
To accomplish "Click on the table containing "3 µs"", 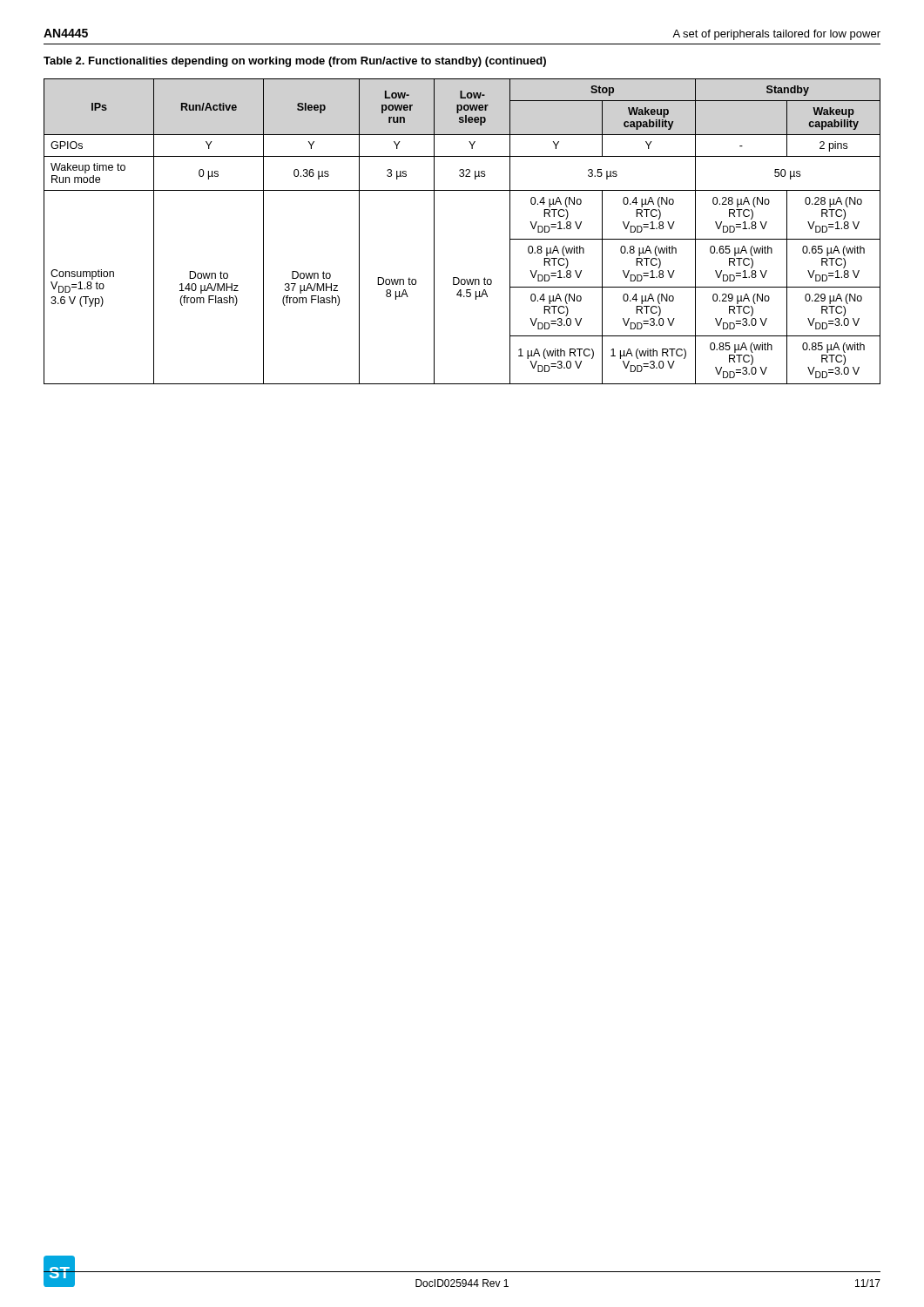I will tap(462, 231).
